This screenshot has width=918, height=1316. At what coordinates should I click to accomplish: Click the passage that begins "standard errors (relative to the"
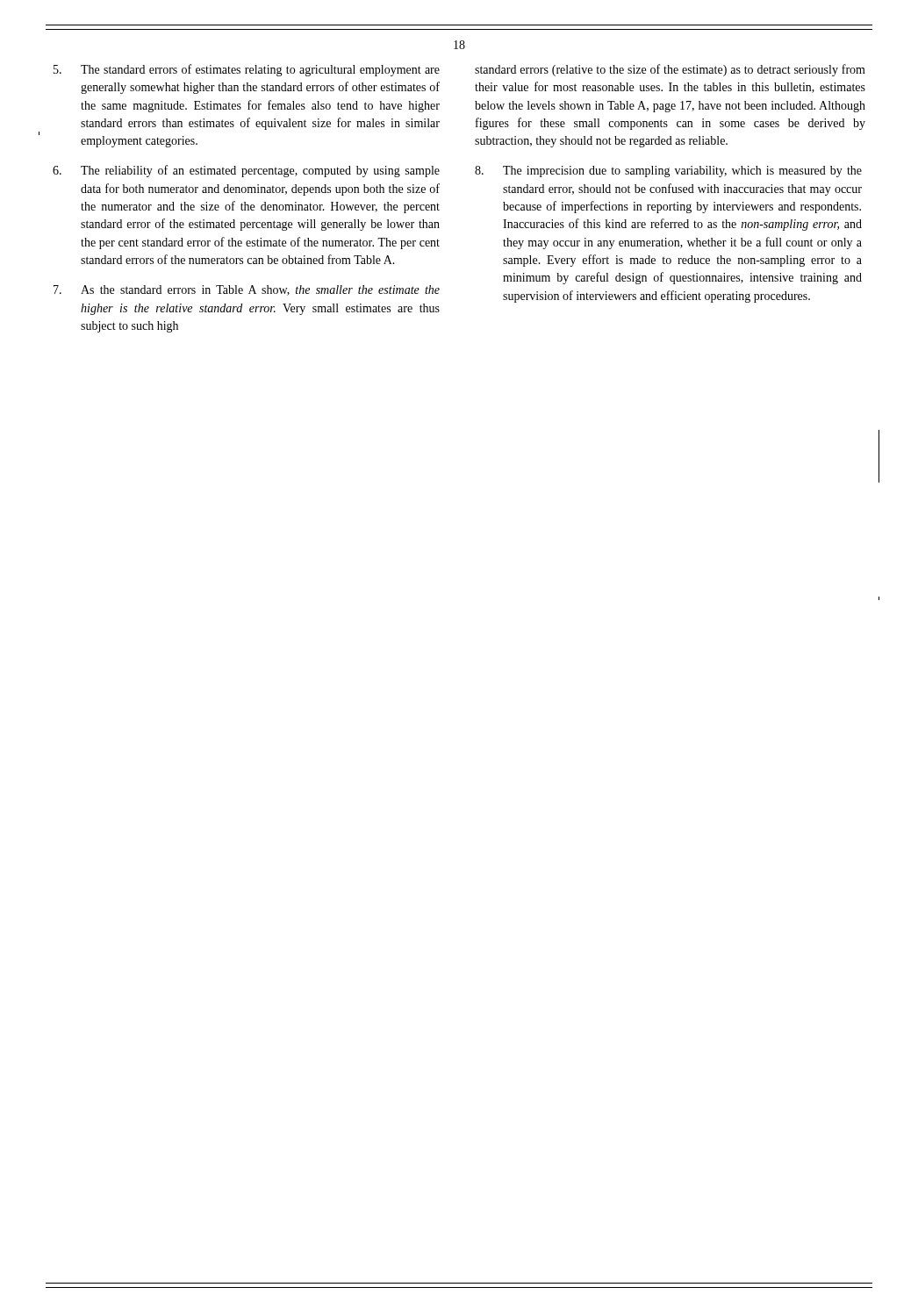(x=670, y=105)
